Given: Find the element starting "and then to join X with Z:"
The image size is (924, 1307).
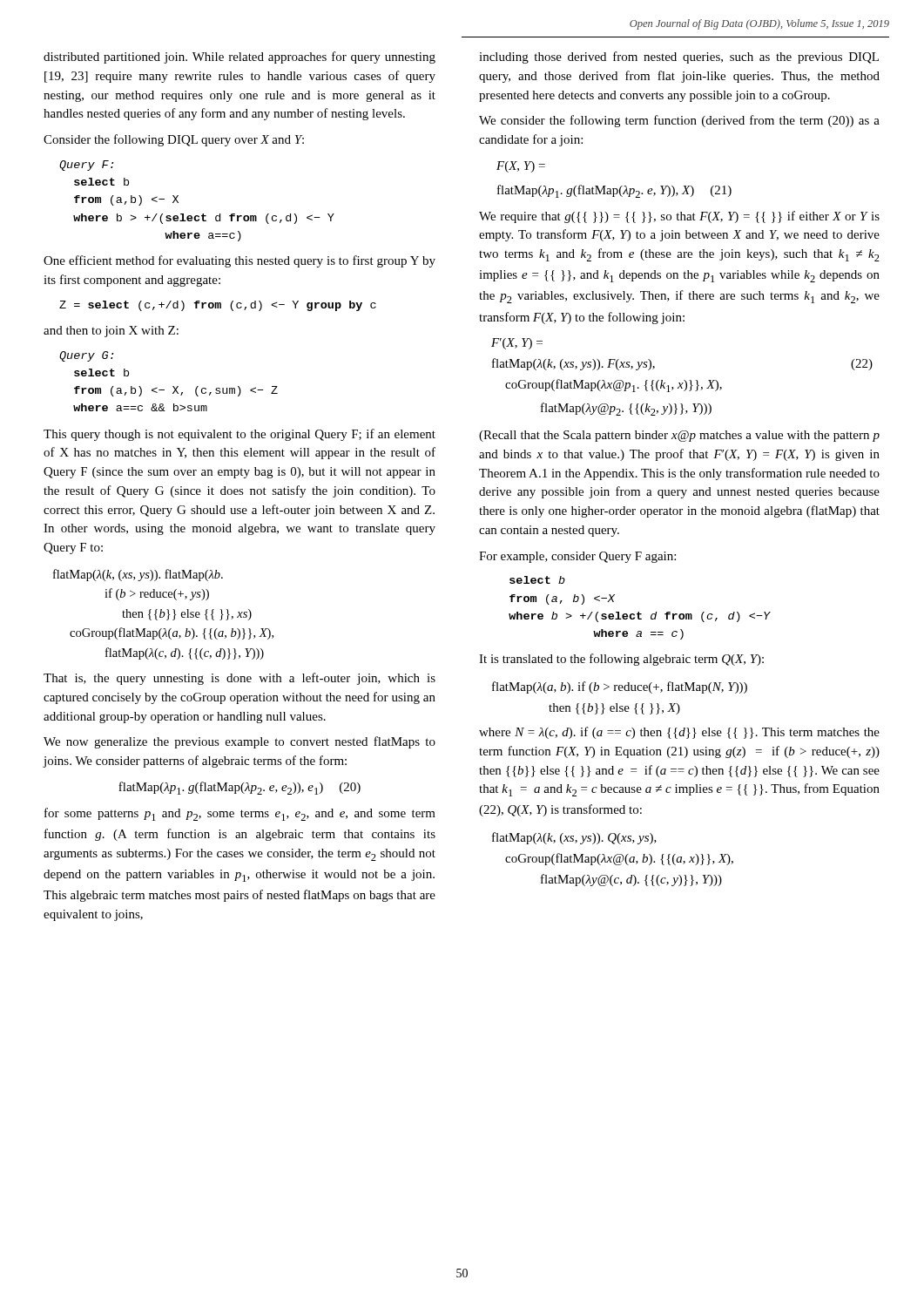Looking at the screenshot, I should coord(111,332).
